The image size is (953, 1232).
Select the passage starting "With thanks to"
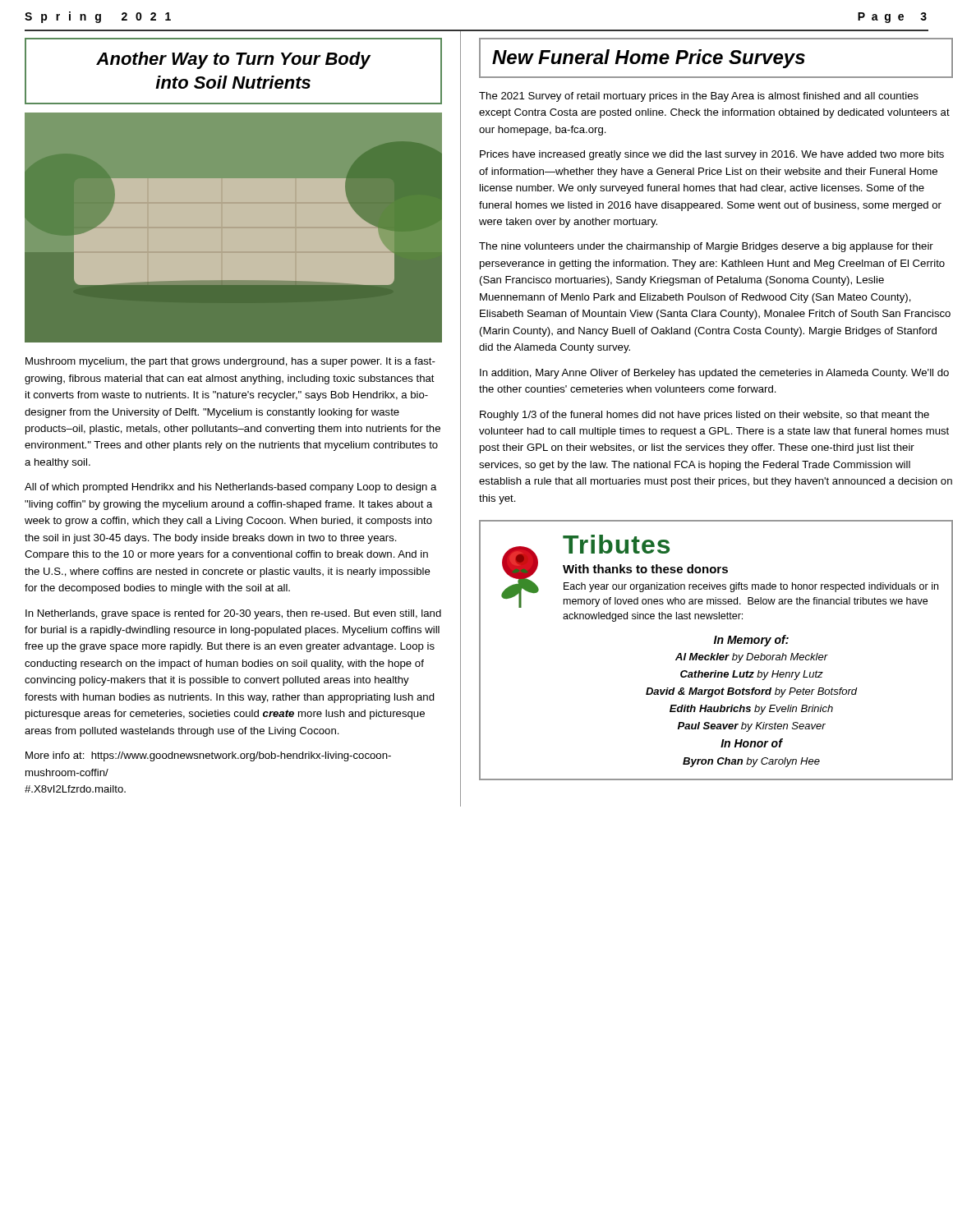646,569
